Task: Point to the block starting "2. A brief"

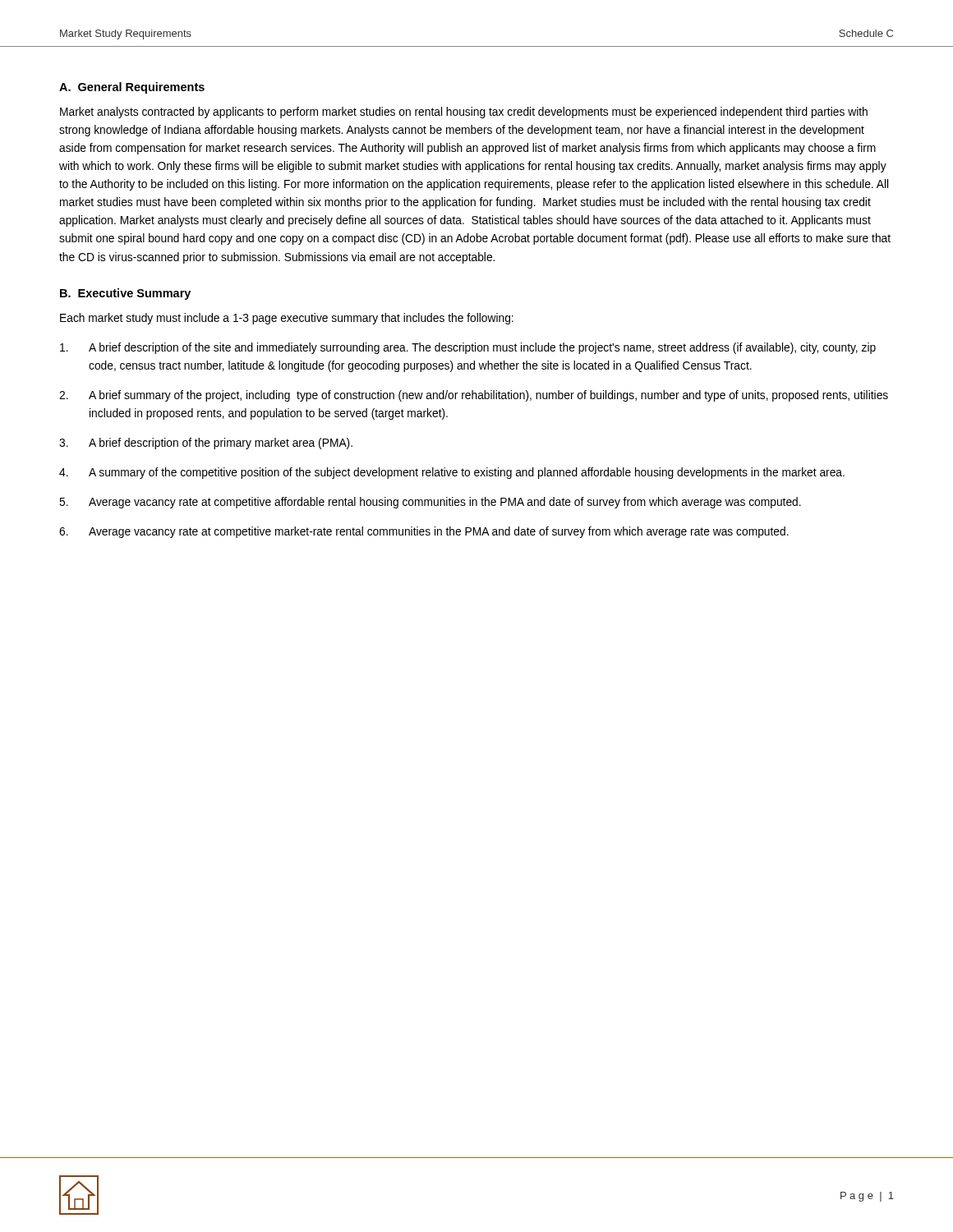Action: point(476,405)
